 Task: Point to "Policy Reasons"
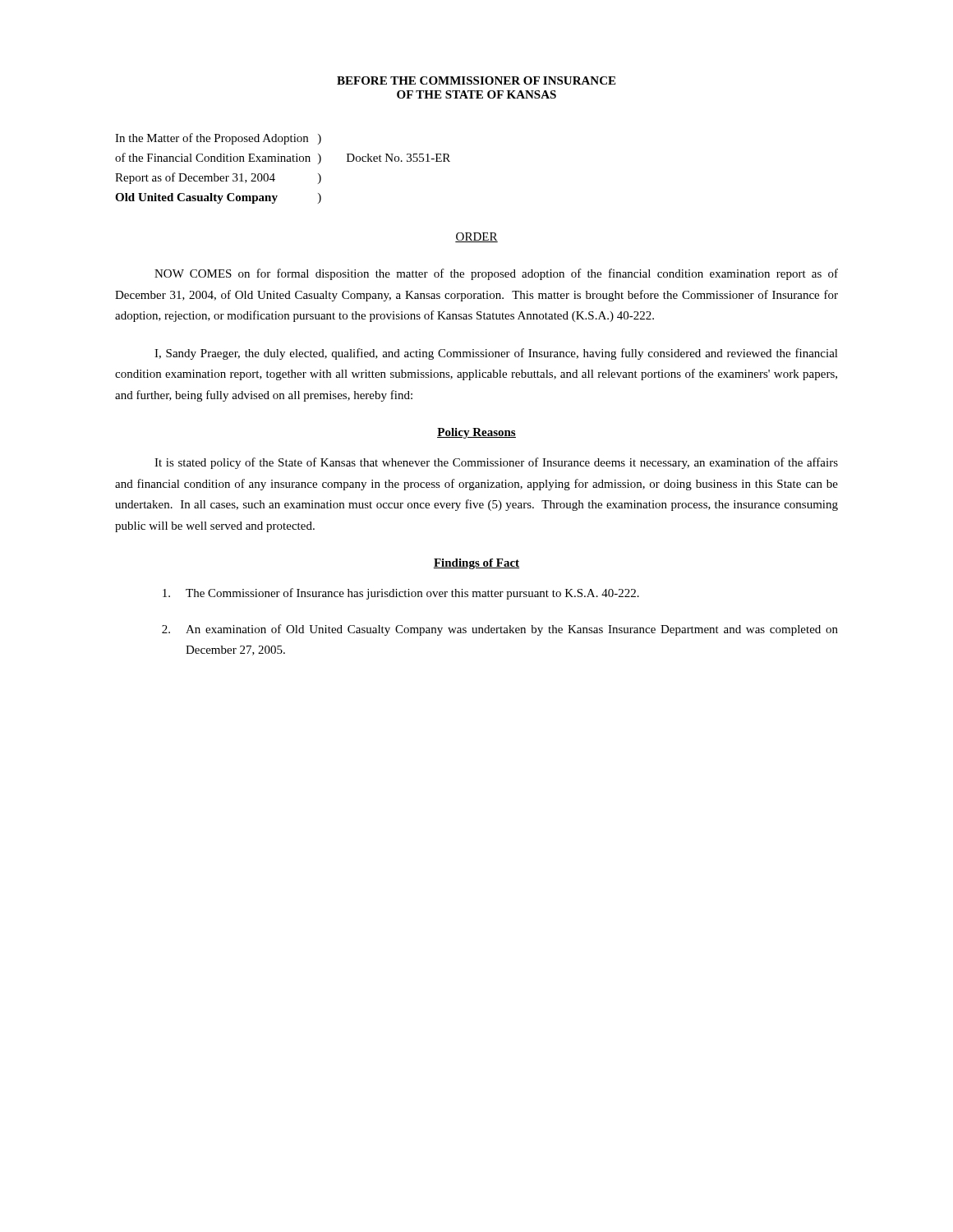476,432
